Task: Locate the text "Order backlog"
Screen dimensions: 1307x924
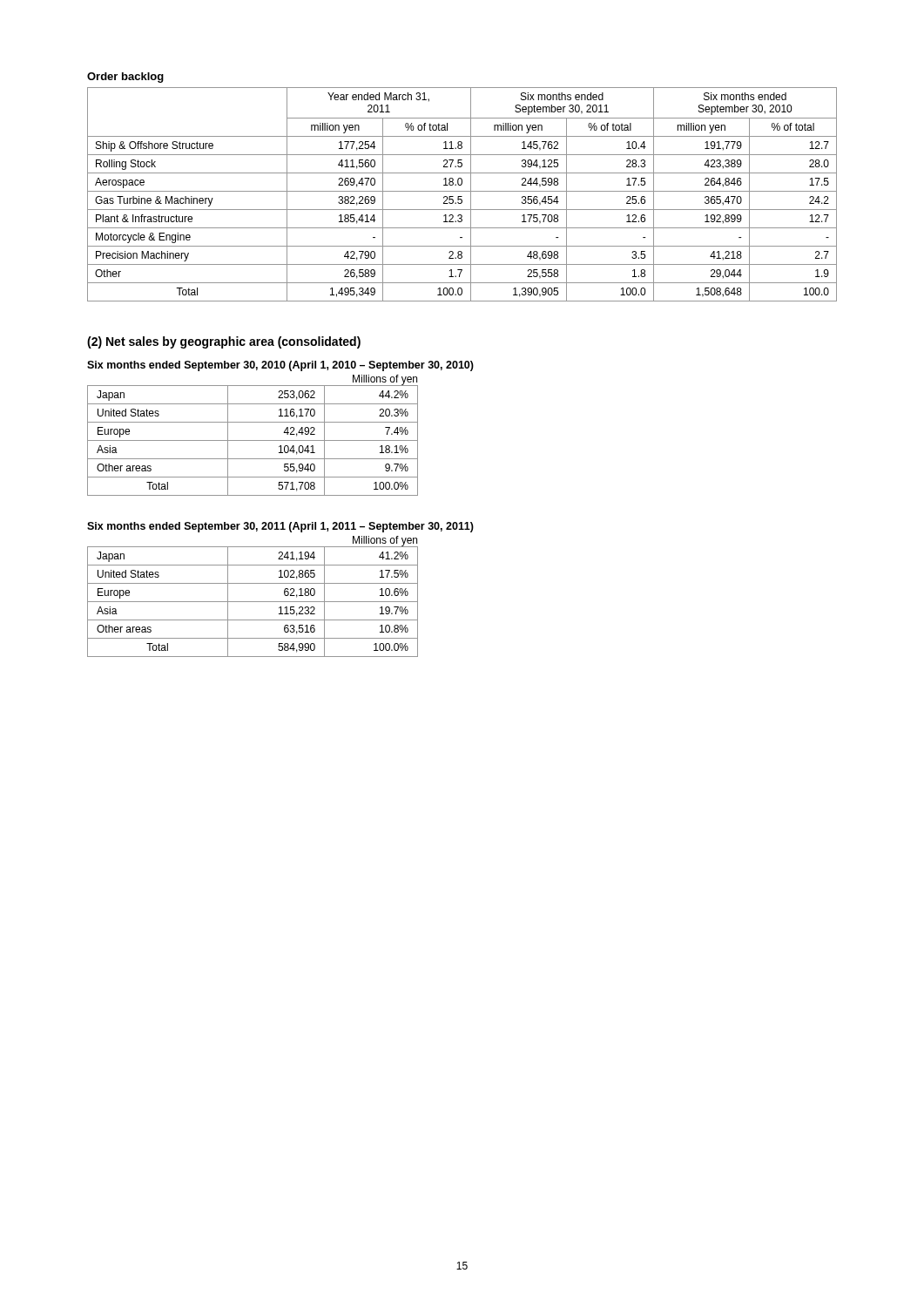Action: 125,76
